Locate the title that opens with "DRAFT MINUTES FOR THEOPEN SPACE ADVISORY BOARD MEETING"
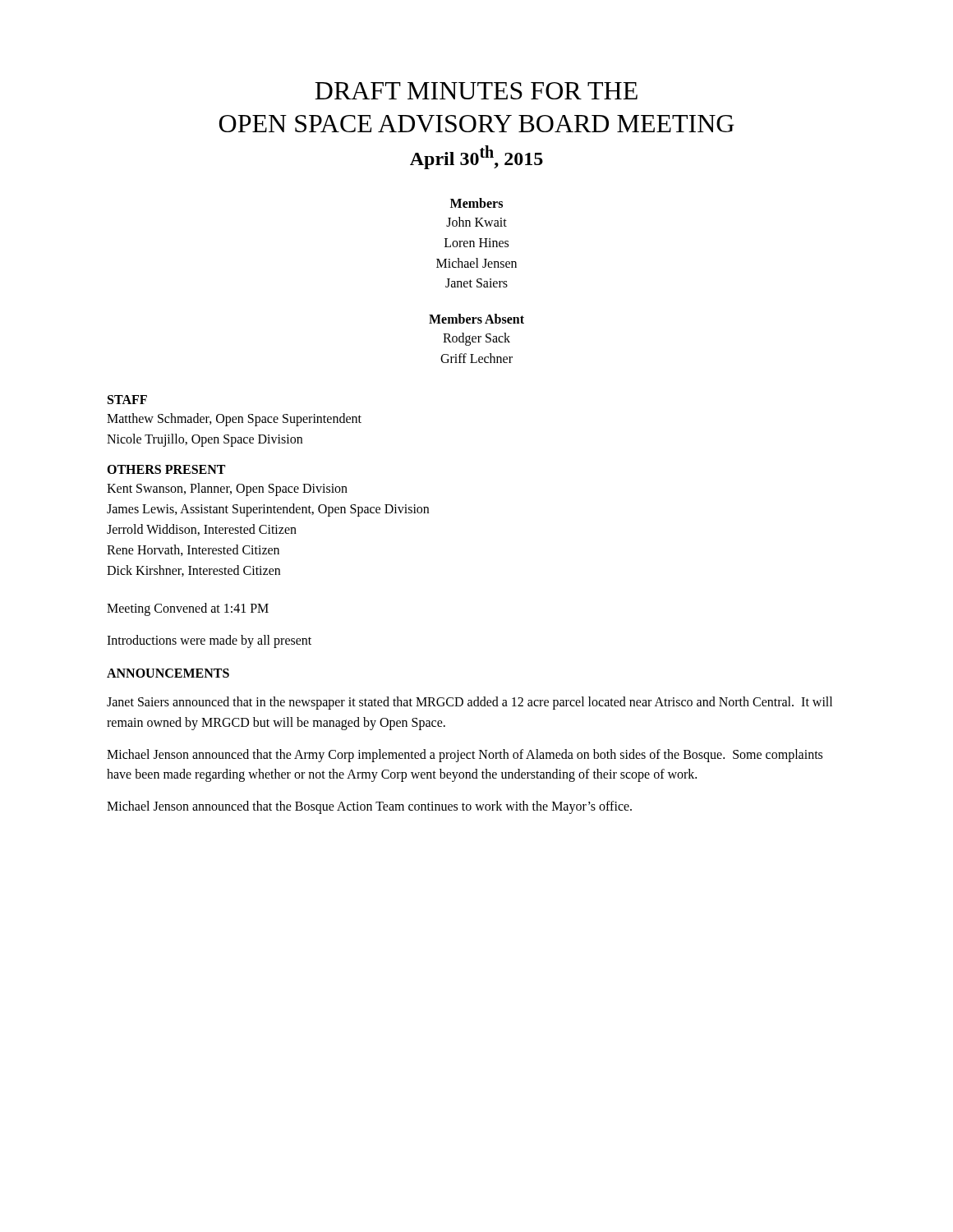Image resolution: width=953 pixels, height=1232 pixels. [476, 122]
